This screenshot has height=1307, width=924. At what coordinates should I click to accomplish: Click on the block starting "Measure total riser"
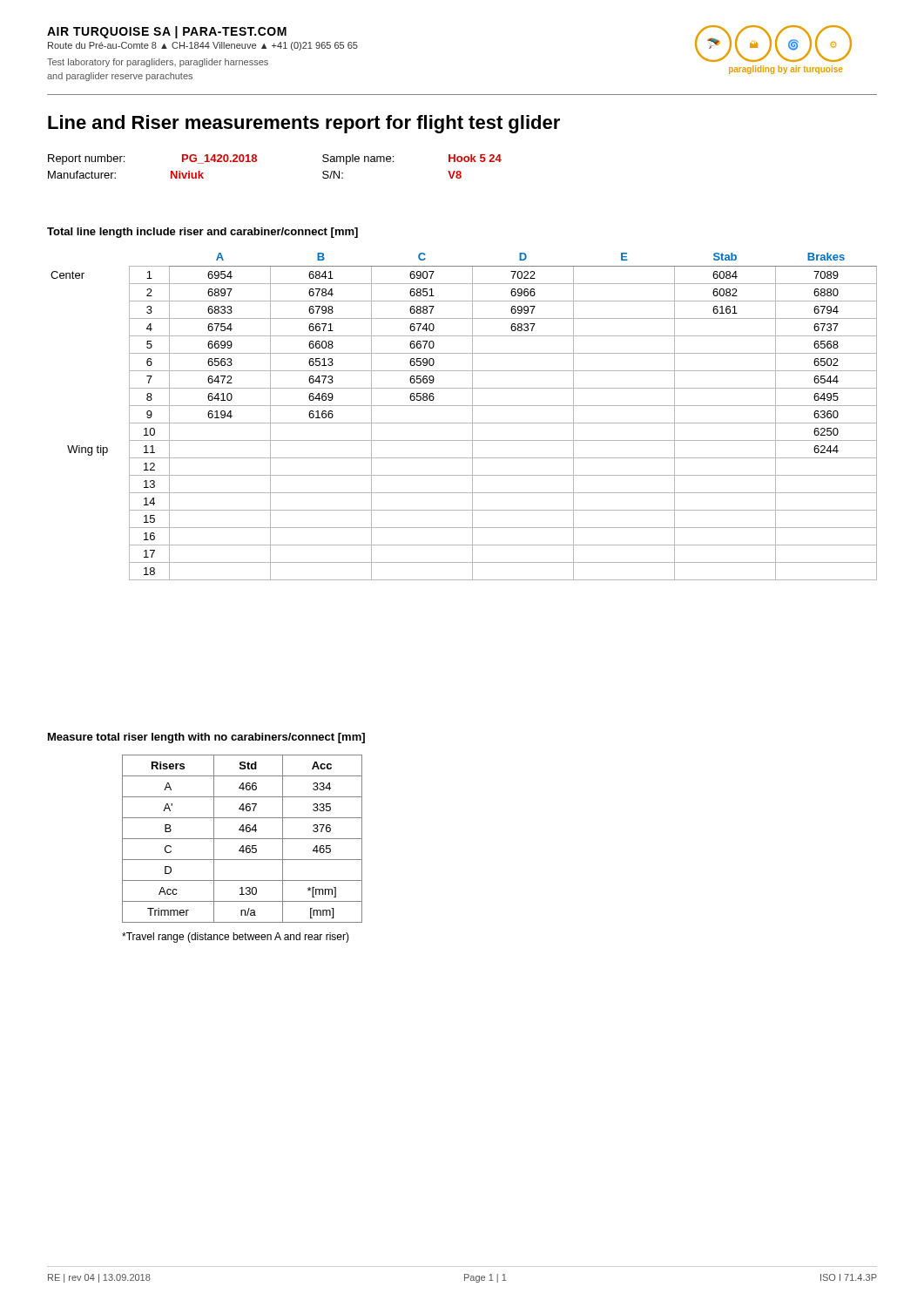click(206, 737)
